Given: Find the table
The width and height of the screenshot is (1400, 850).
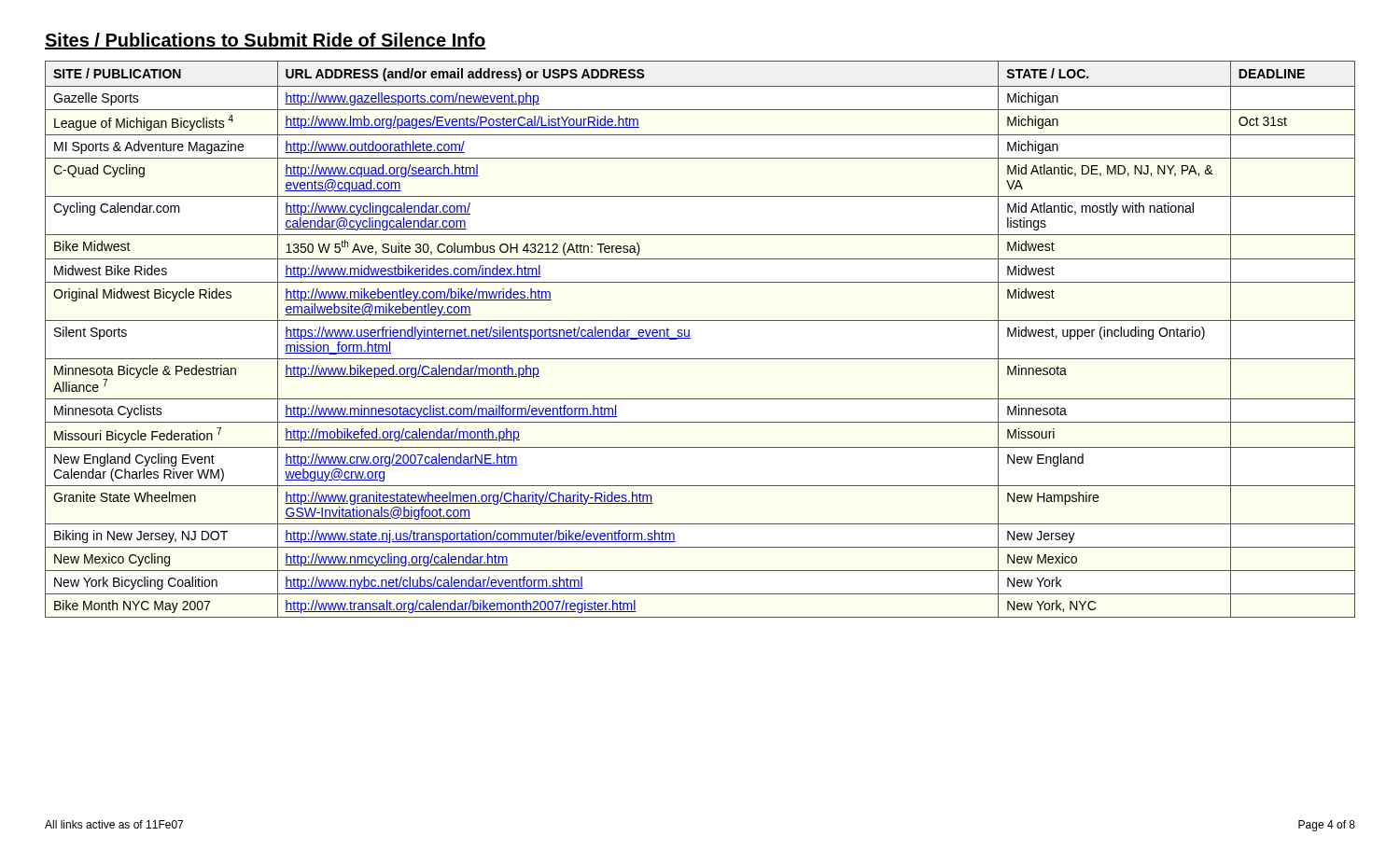Looking at the screenshot, I should click(700, 339).
